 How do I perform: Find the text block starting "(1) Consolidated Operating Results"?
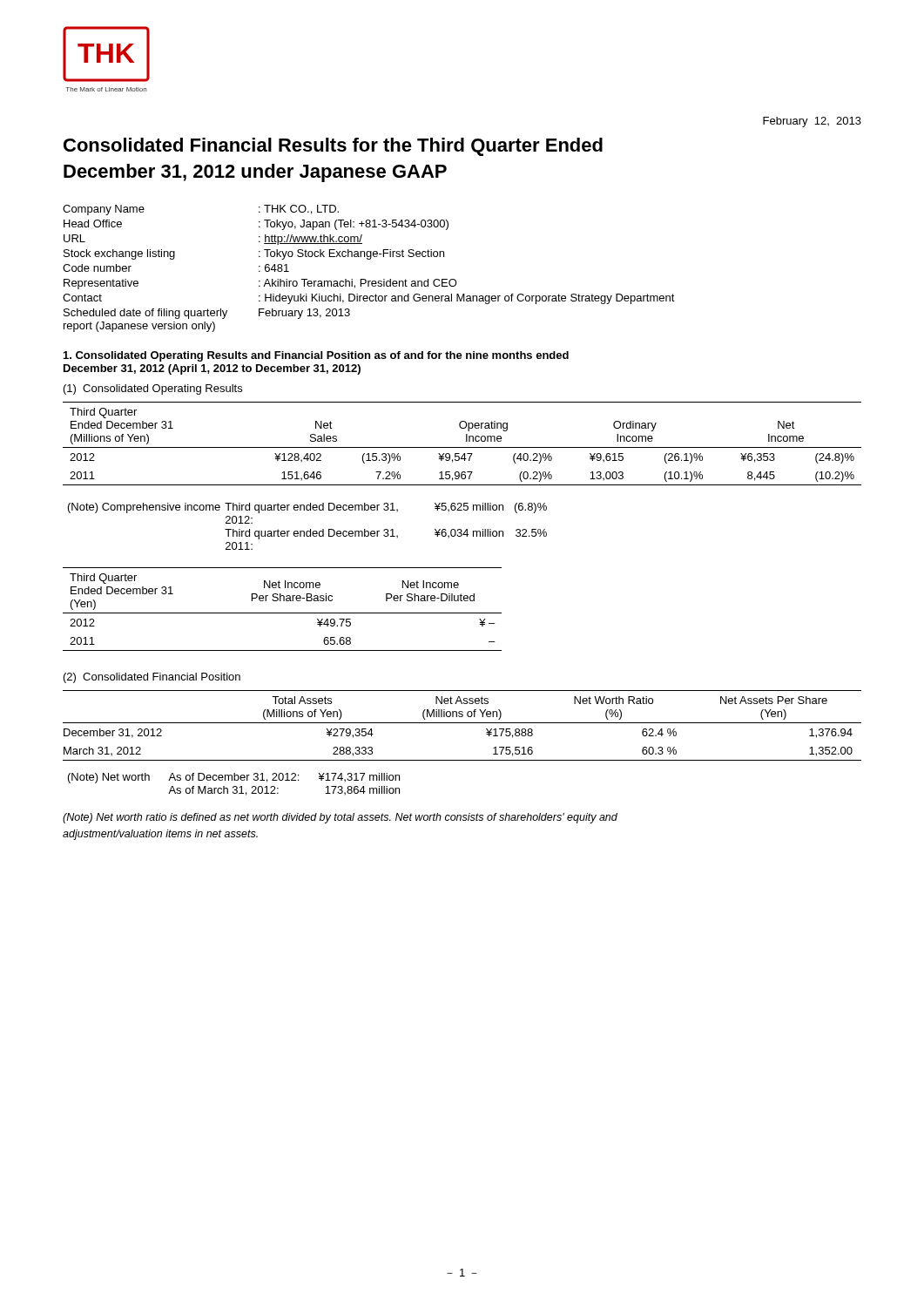[153, 388]
